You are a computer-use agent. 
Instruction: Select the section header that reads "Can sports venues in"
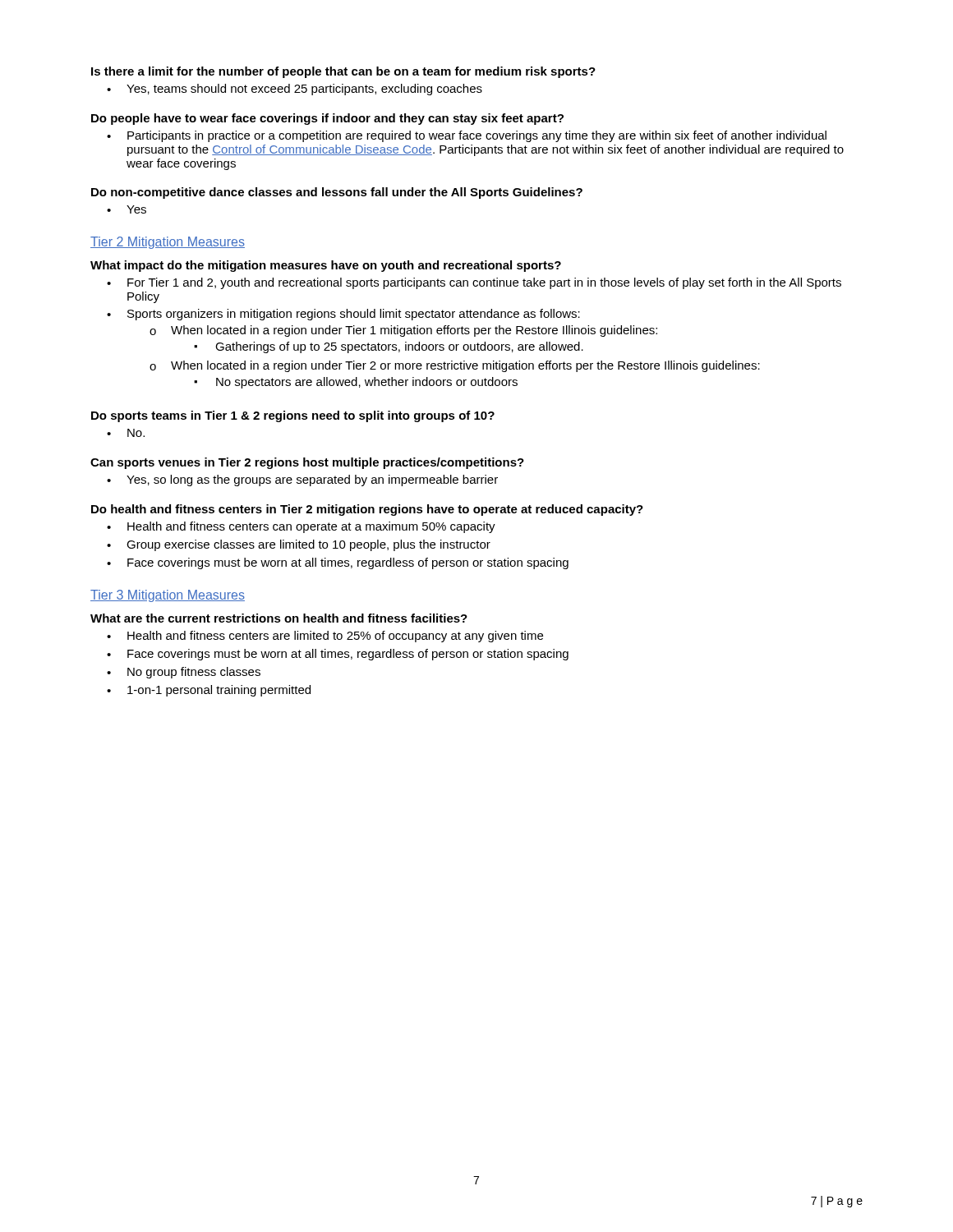click(x=307, y=462)
